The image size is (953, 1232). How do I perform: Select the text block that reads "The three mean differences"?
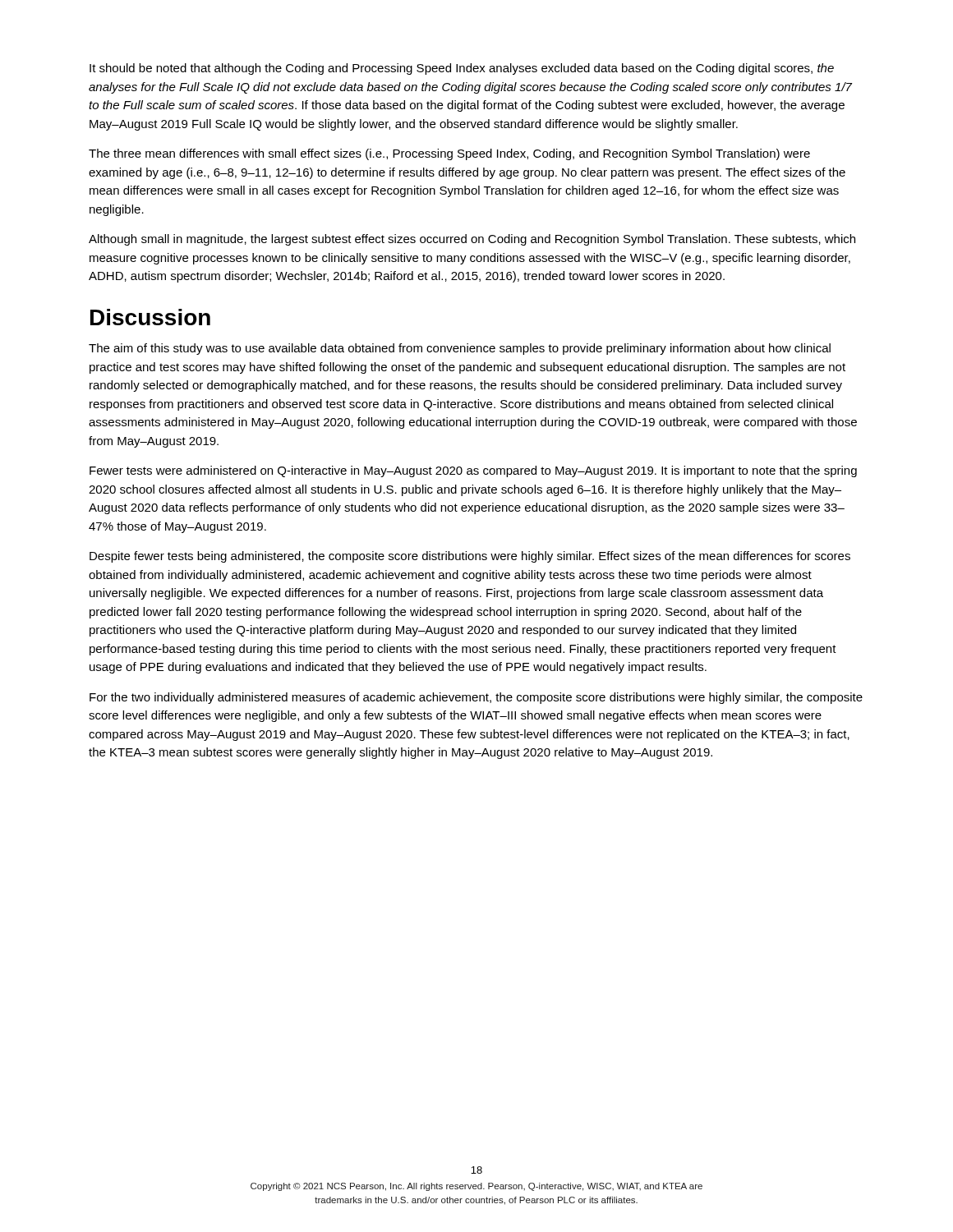point(467,181)
